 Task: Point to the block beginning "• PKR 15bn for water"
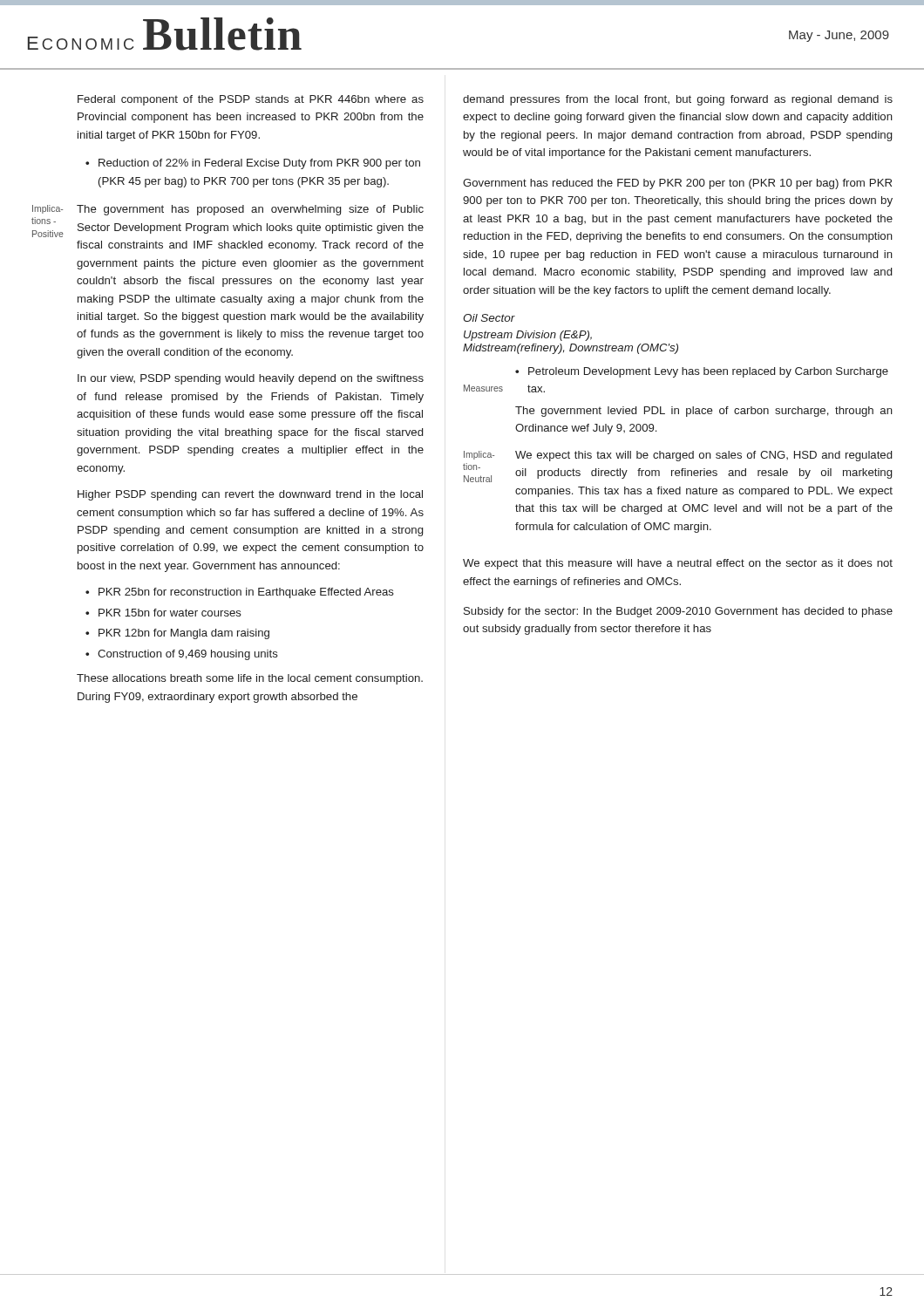pos(163,613)
